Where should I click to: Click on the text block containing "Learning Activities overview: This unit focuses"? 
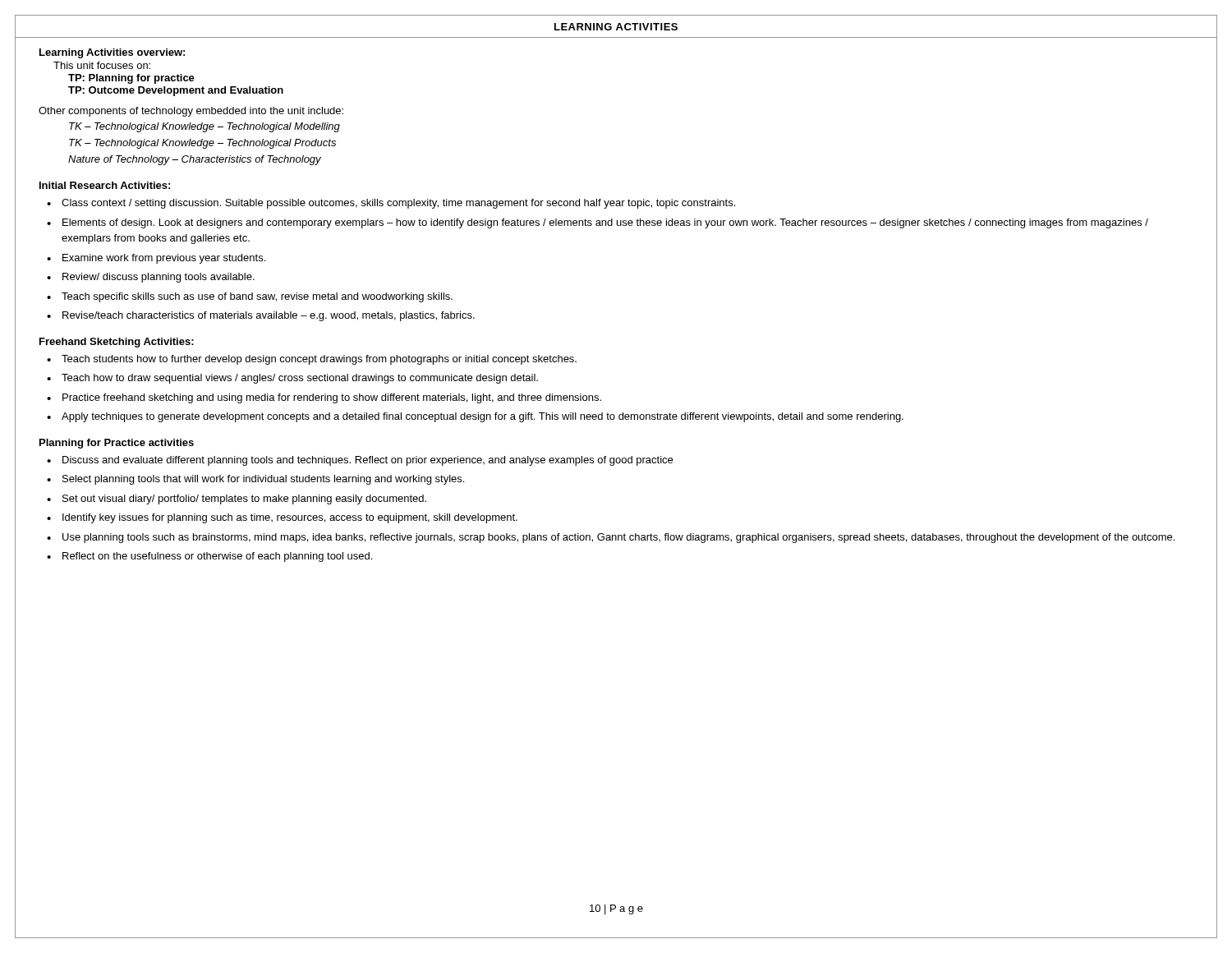click(112, 53)
